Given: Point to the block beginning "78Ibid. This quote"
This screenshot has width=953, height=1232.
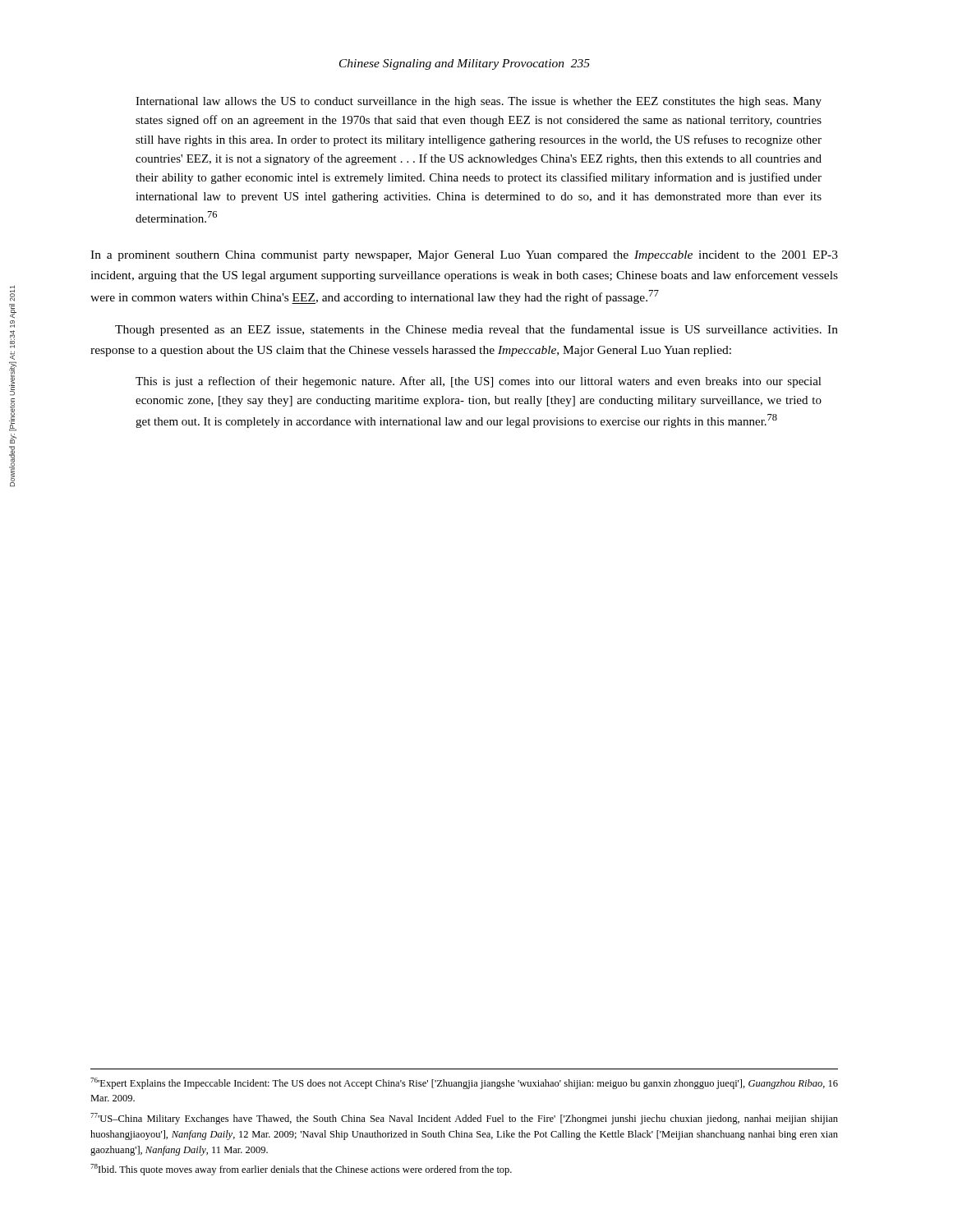Looking at the screenshot, I should coord(301,1169).
